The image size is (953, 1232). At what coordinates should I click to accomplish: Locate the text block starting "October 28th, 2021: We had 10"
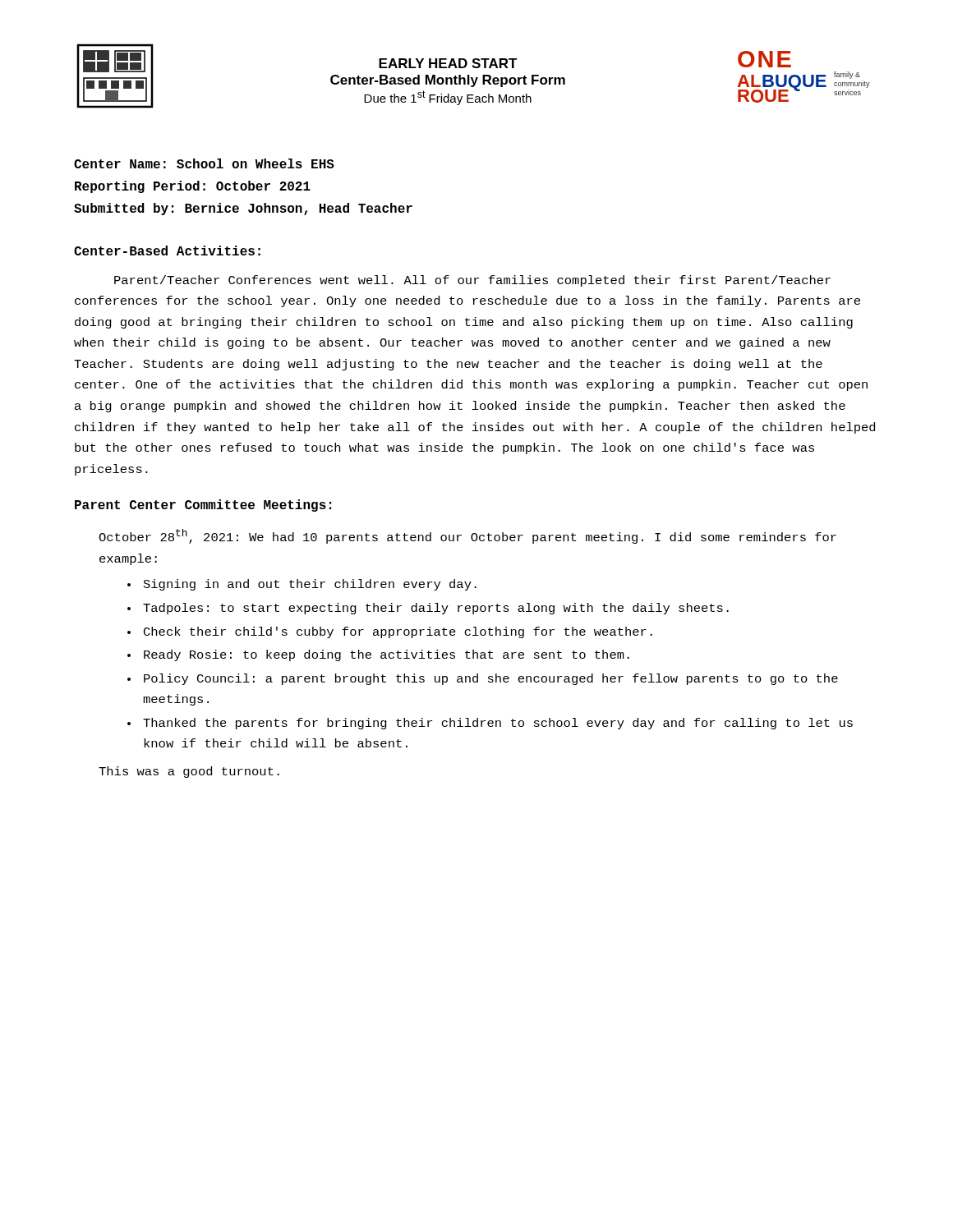[x=468, y=547]
